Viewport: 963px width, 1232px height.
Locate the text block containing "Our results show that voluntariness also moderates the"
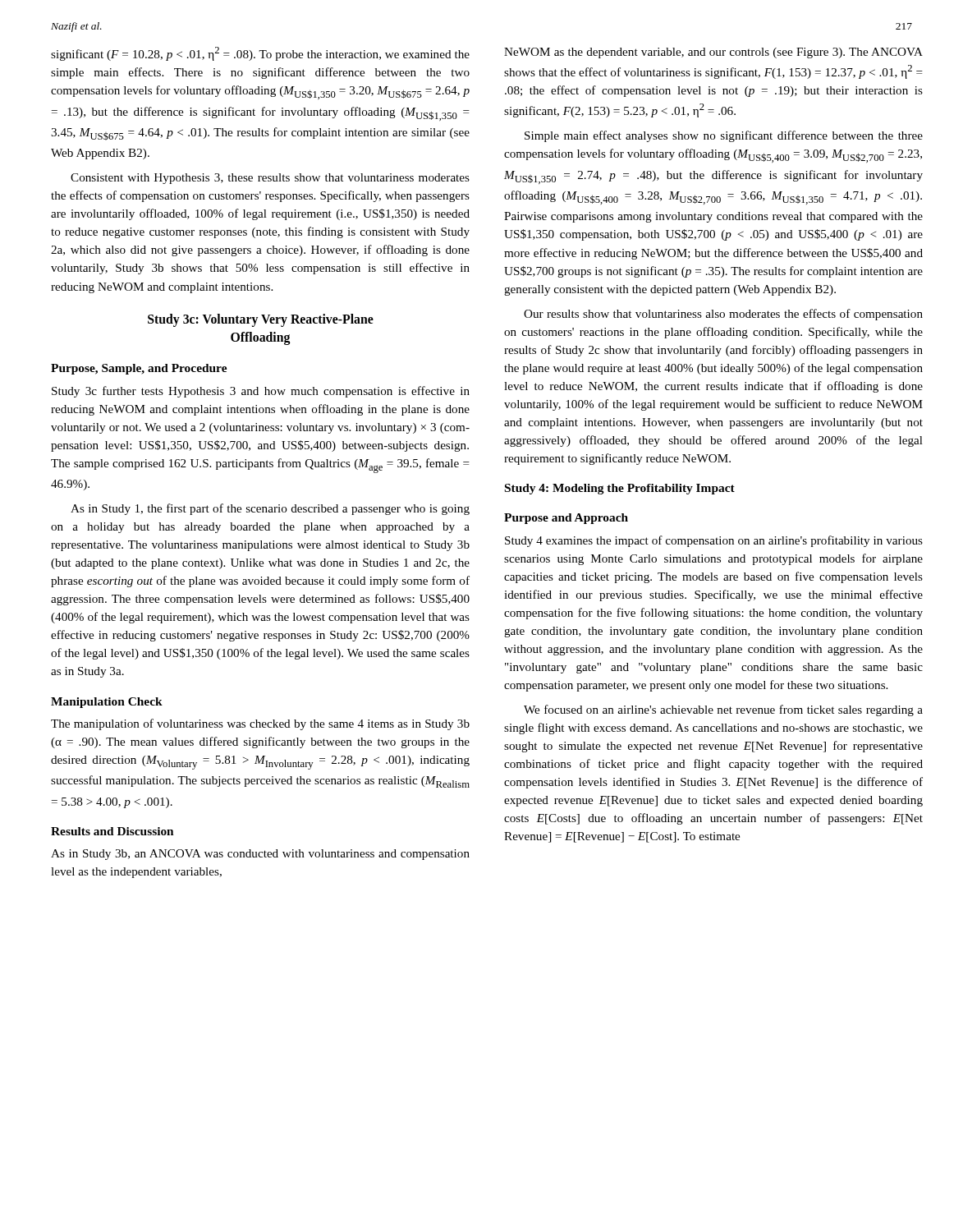(713, 386)
